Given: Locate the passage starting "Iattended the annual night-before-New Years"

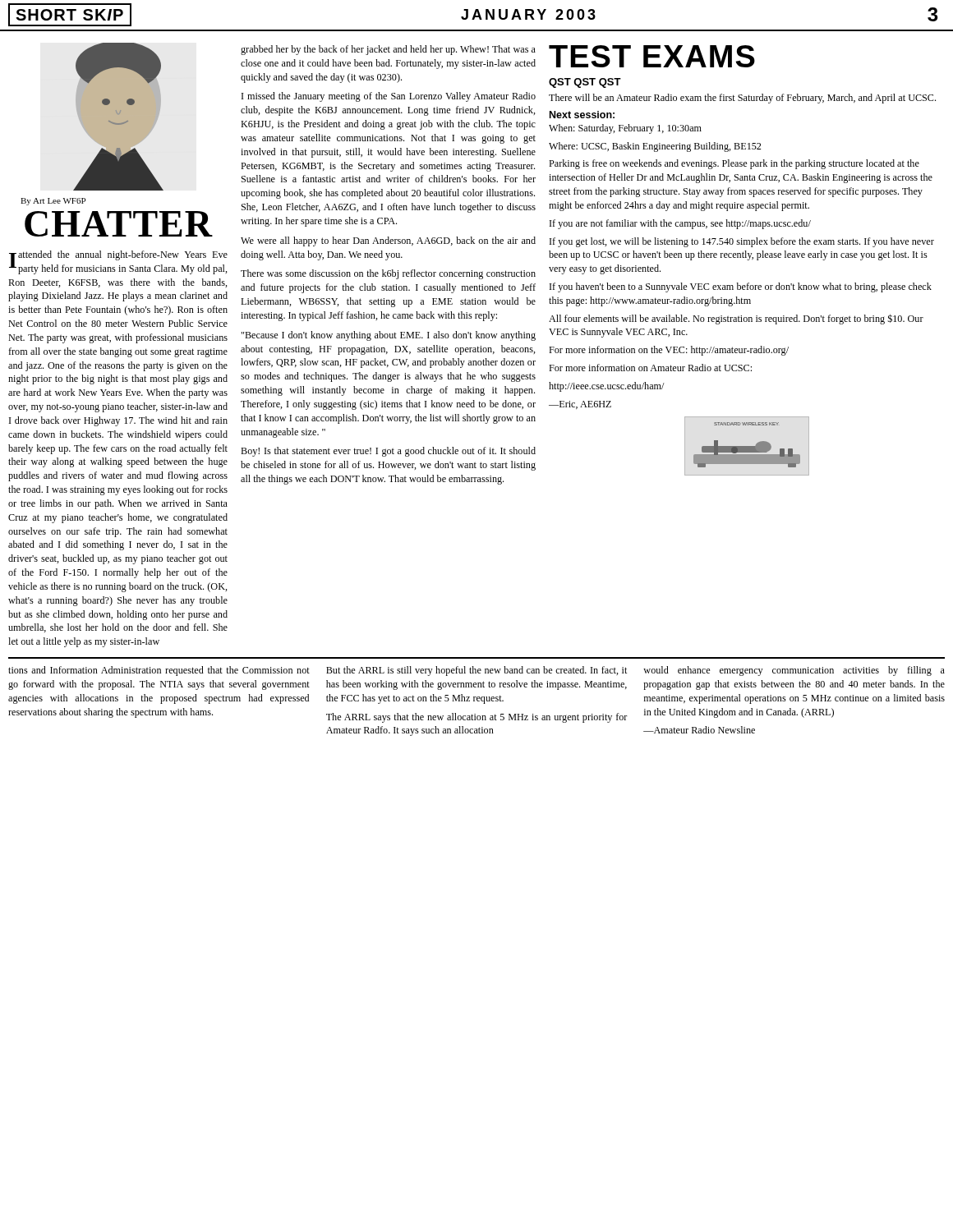Looking at the screenshot, I should point(118,448).
